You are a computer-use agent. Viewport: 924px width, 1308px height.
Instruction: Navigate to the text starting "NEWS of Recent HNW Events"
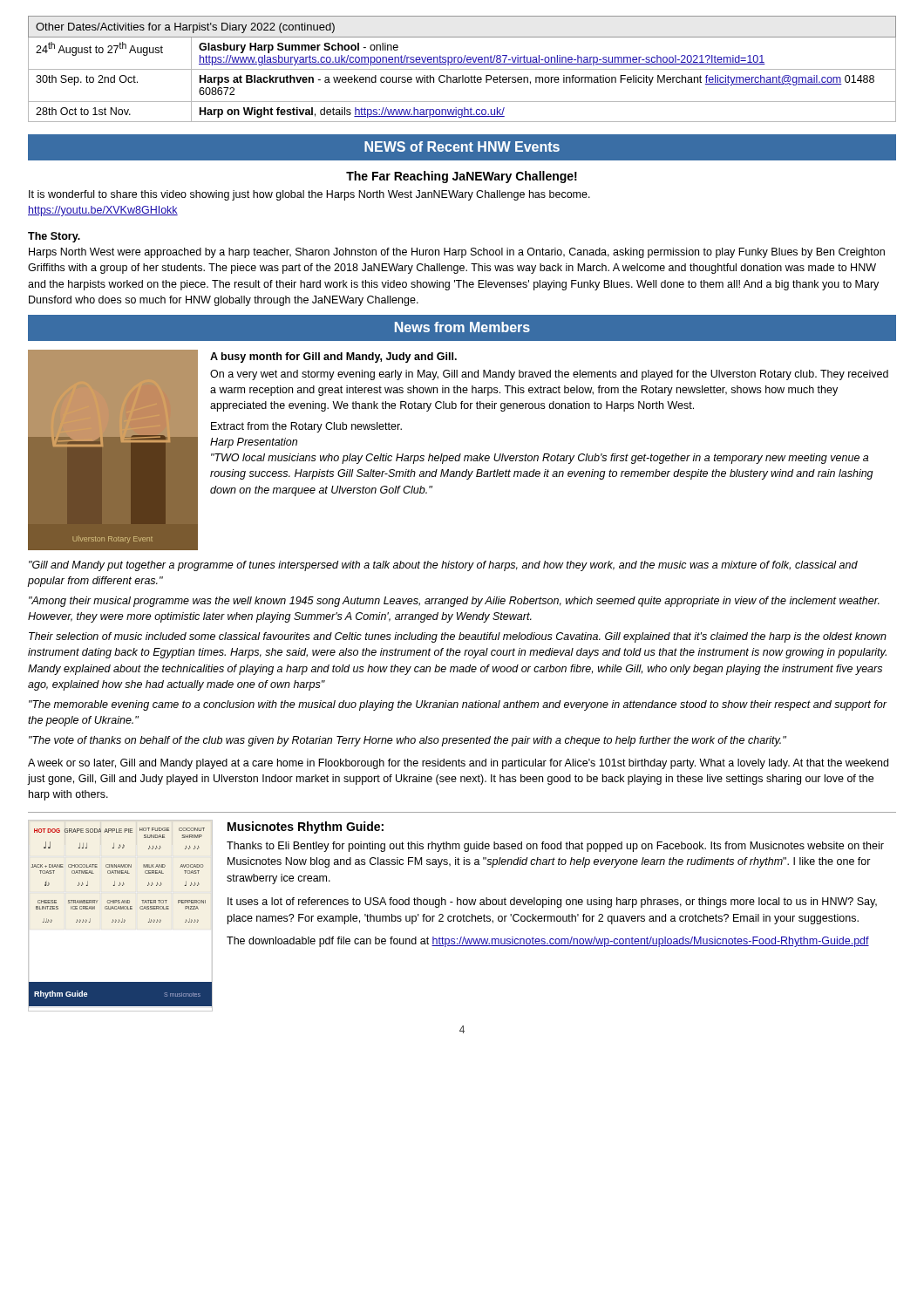click(x=462, y=147)
